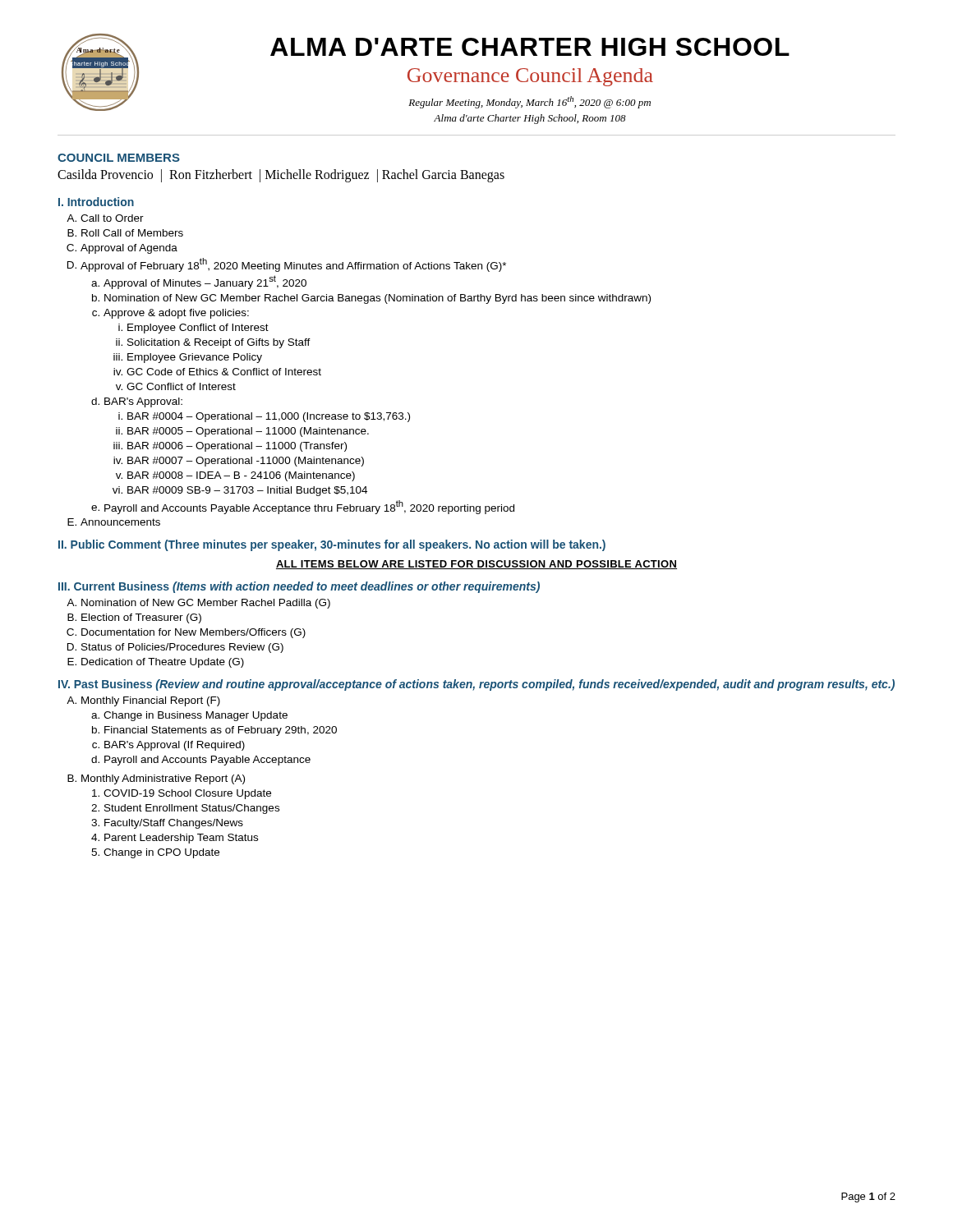
Task: Find the section header with the text "COUNCIL MEMBERS"
Action: click(119, 157)
